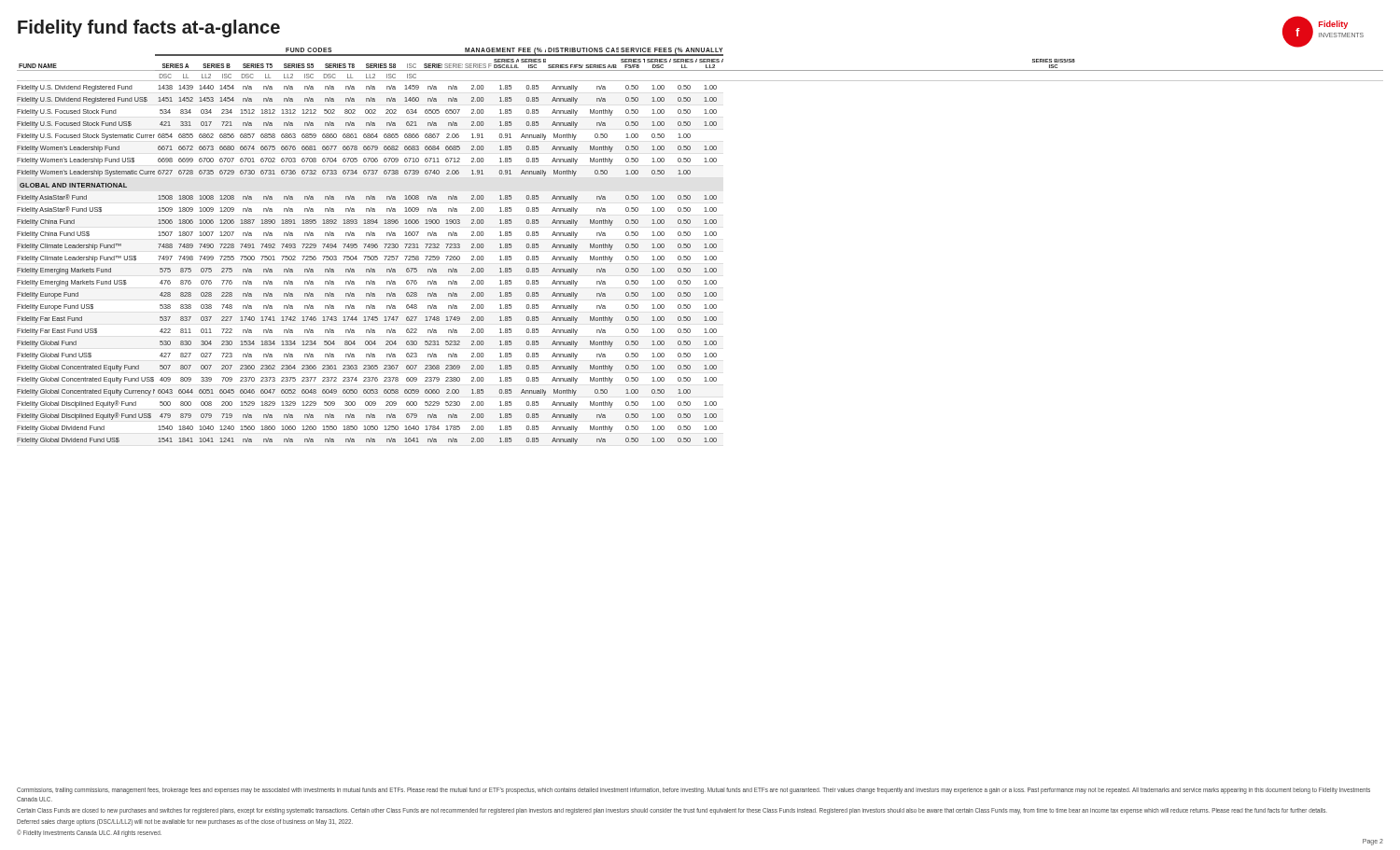Click on the element starting "Commissions, trailing commissions, management fees,"
The width and height of the screenshot is (1400, 850).
(x=694, y=794)
